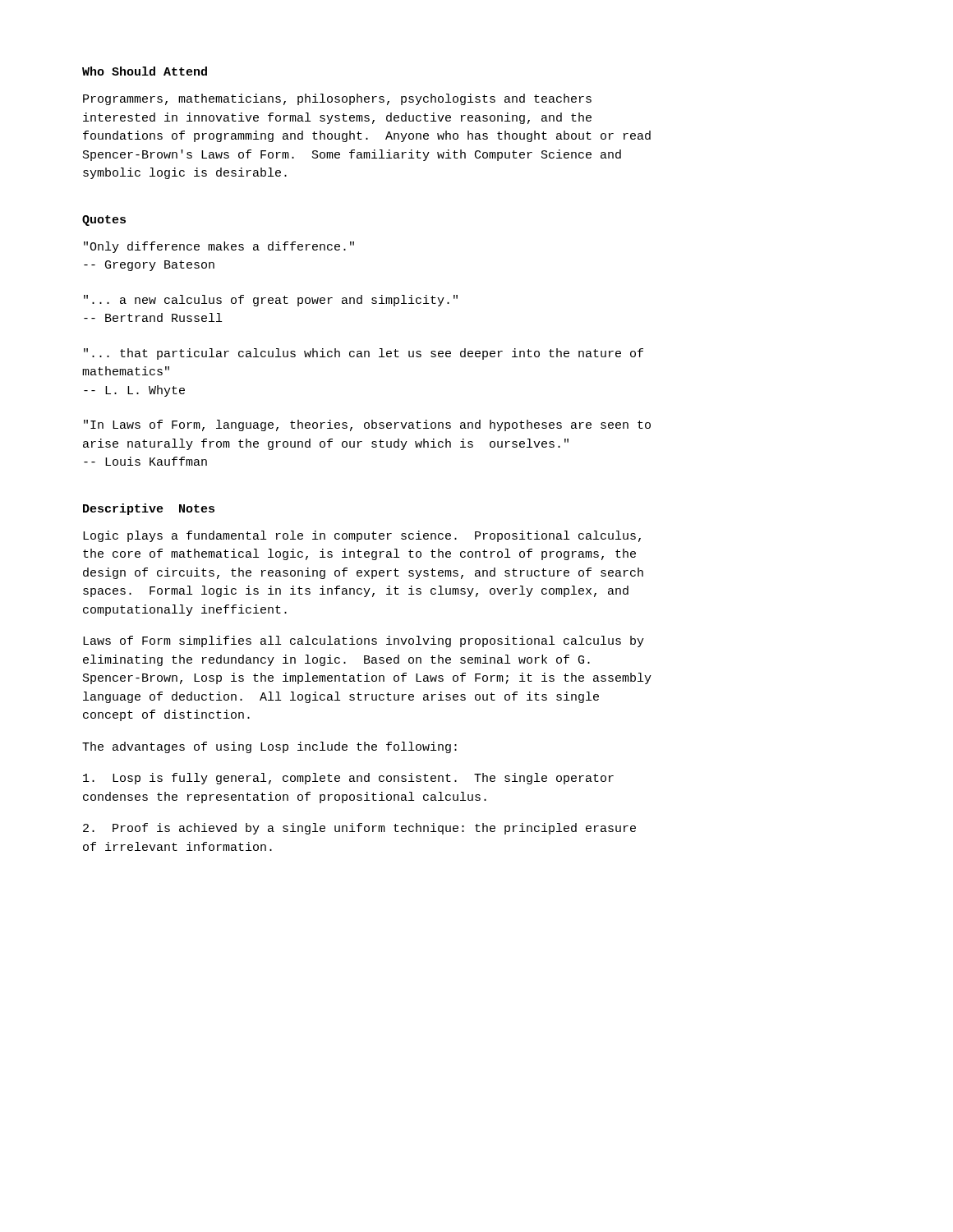Select the section header with the text "Descriptive Notes"
953x1232 pixels.
click(x=149, y=509)
